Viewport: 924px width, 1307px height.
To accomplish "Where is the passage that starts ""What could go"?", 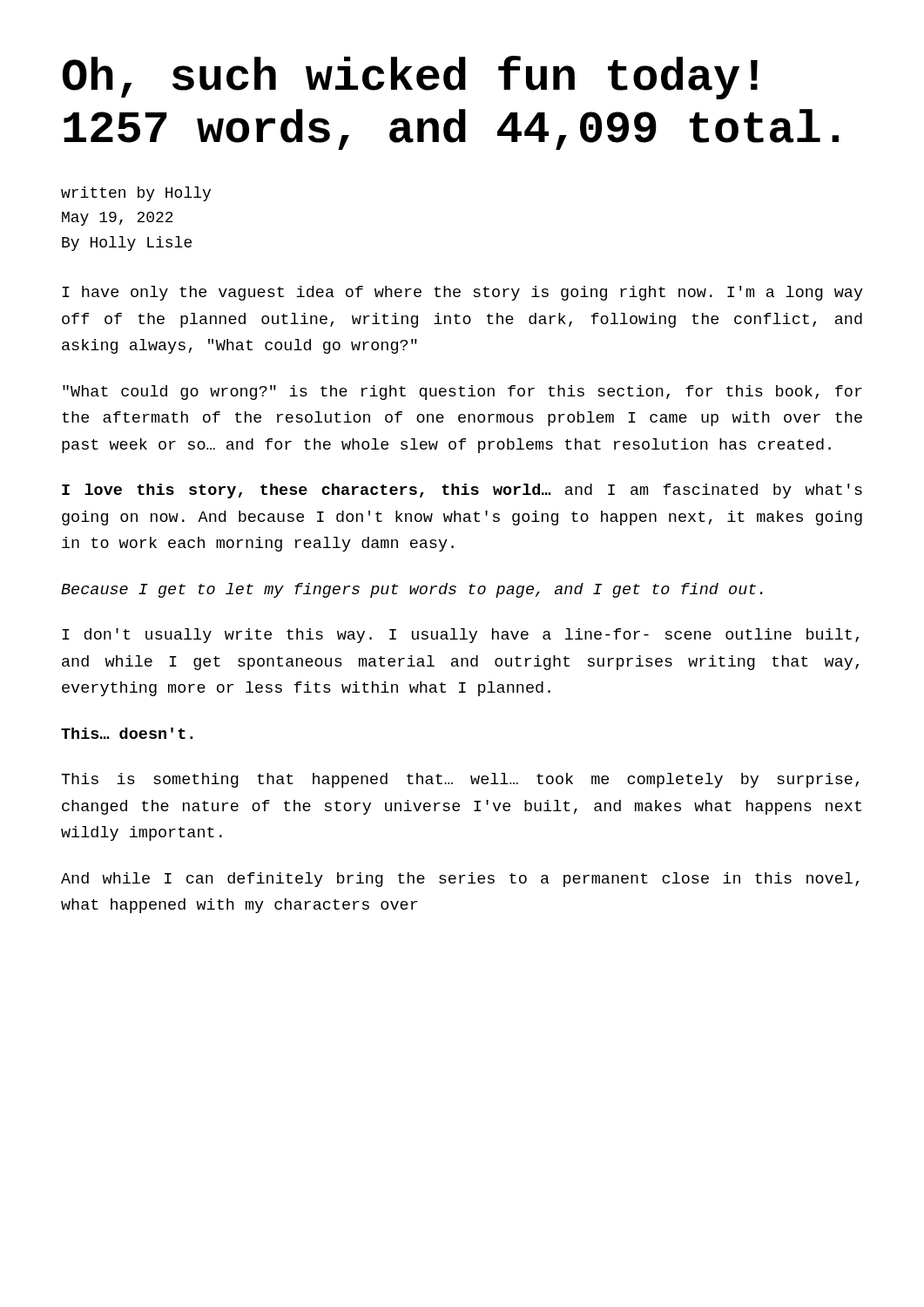I will tap(462, 419).
